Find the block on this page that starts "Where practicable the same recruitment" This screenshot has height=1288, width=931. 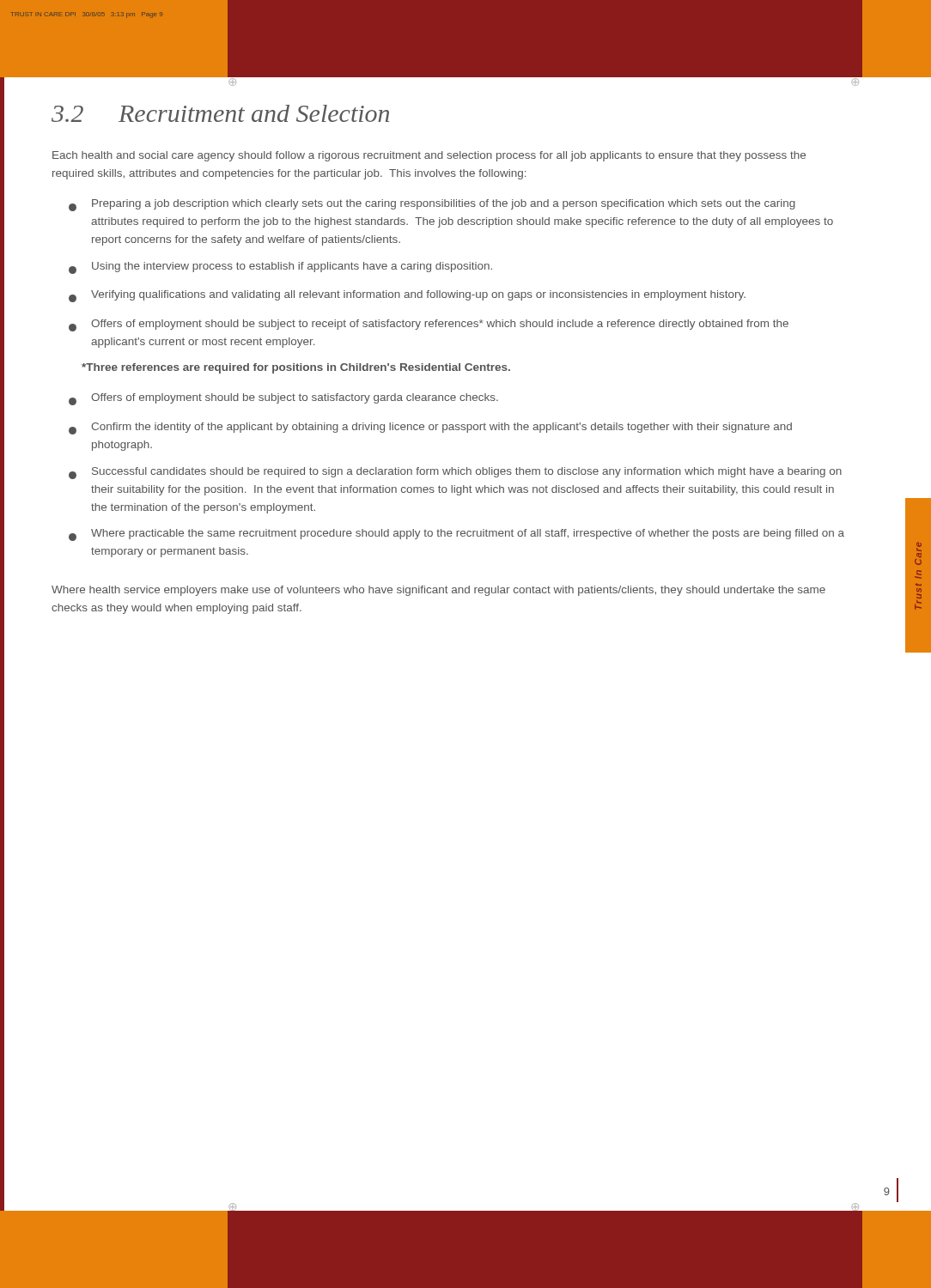pyautogui.click(x=457, y=543)
